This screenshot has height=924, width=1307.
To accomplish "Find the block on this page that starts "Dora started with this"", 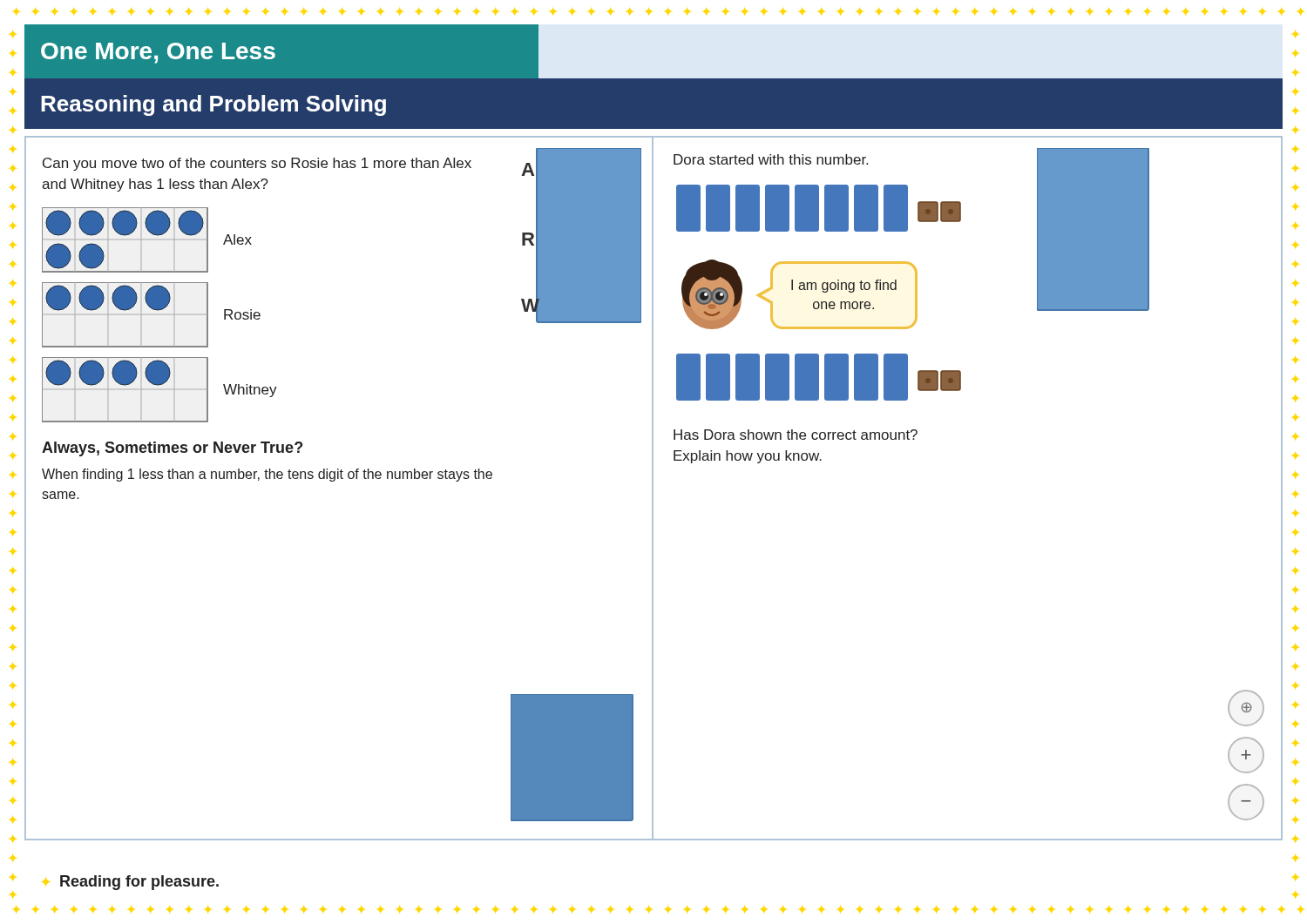I will pos(771,160).
